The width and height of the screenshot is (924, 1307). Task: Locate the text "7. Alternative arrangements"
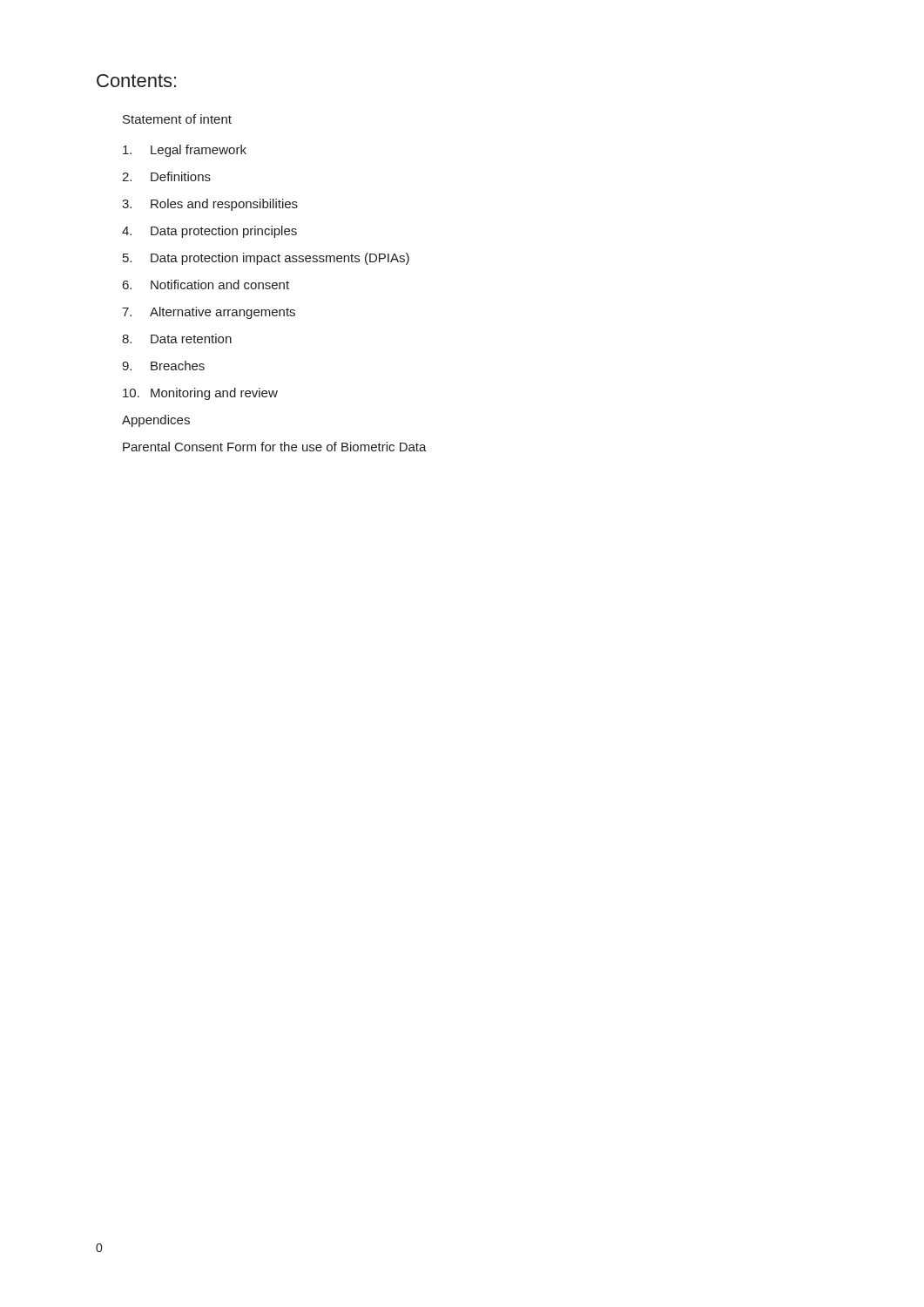point(209,312)
